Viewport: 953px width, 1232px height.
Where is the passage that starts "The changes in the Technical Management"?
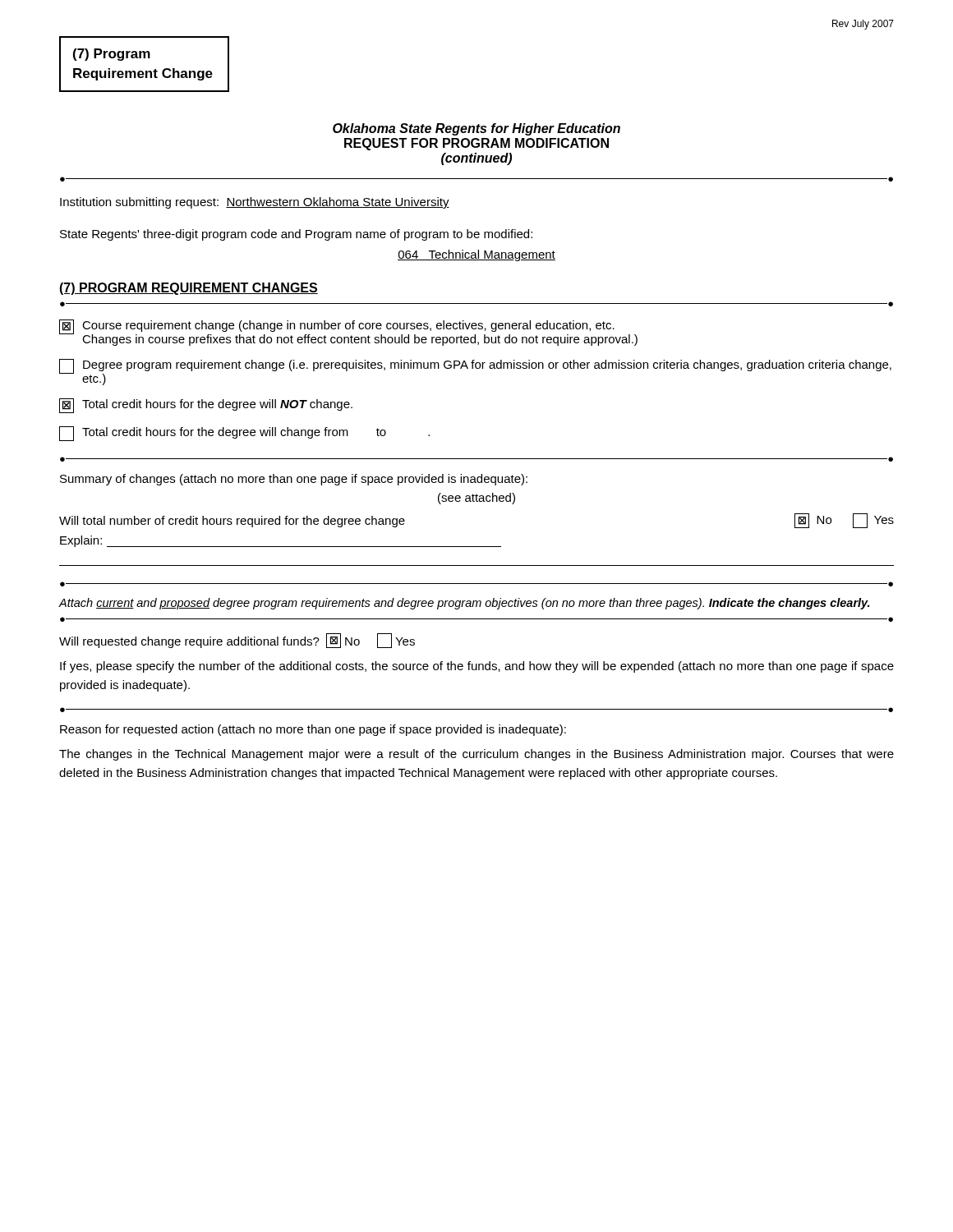[476, 763]
